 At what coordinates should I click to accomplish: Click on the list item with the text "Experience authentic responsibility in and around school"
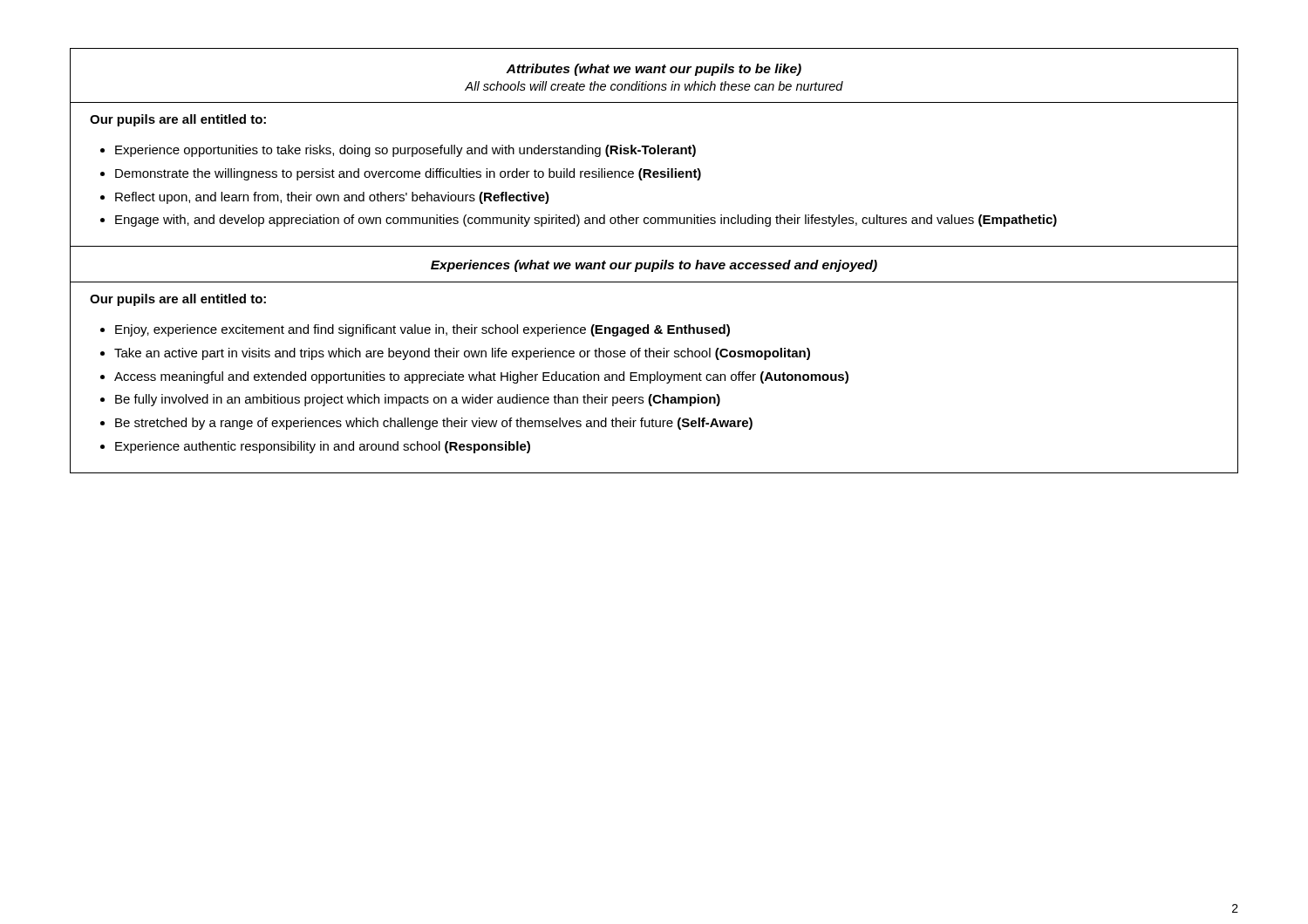pos(322,446)
